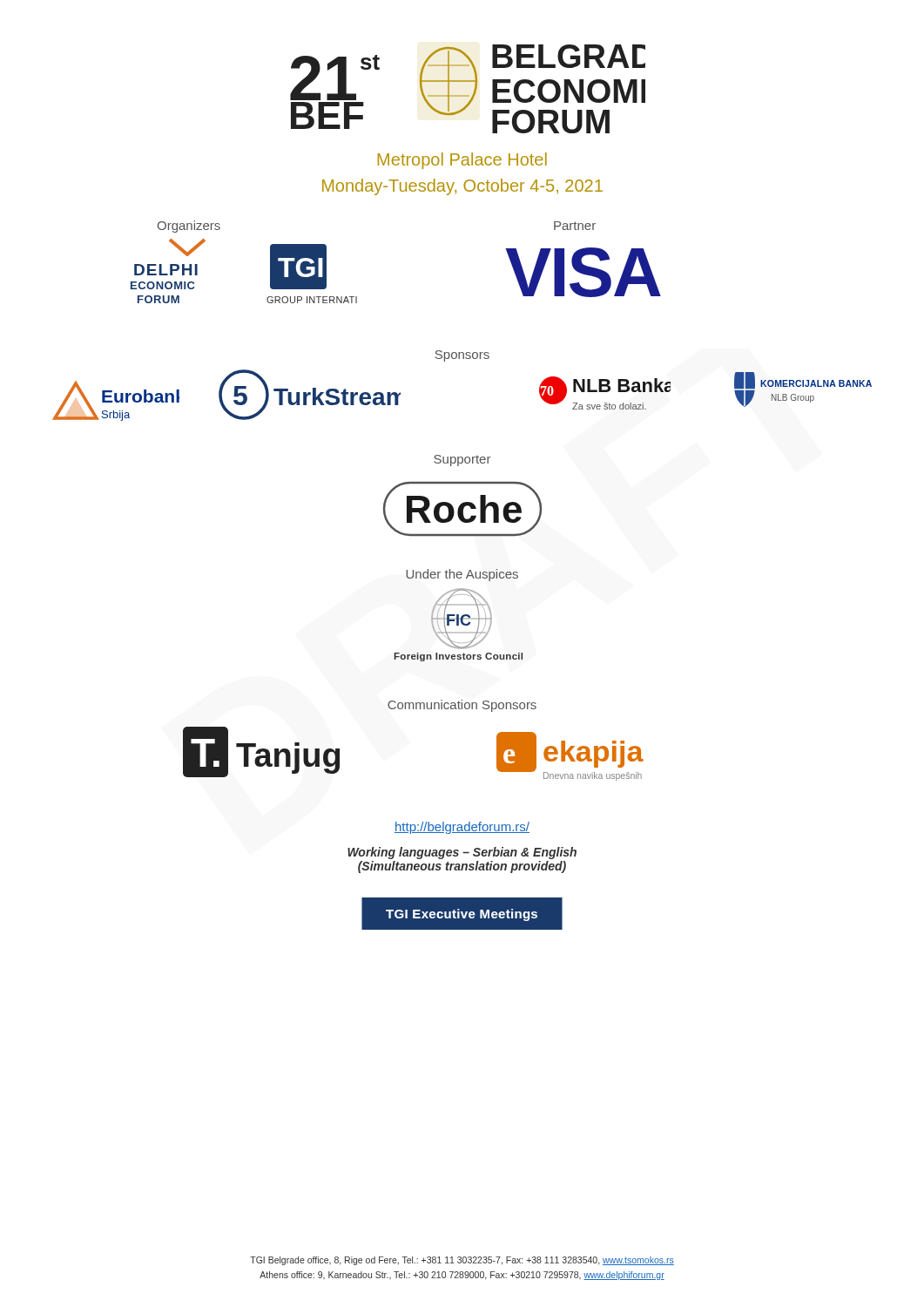This screenshot has width=924, height=1307.
Task: Click the passage that begins "Working languages – Serbian"
Action: 462,859
